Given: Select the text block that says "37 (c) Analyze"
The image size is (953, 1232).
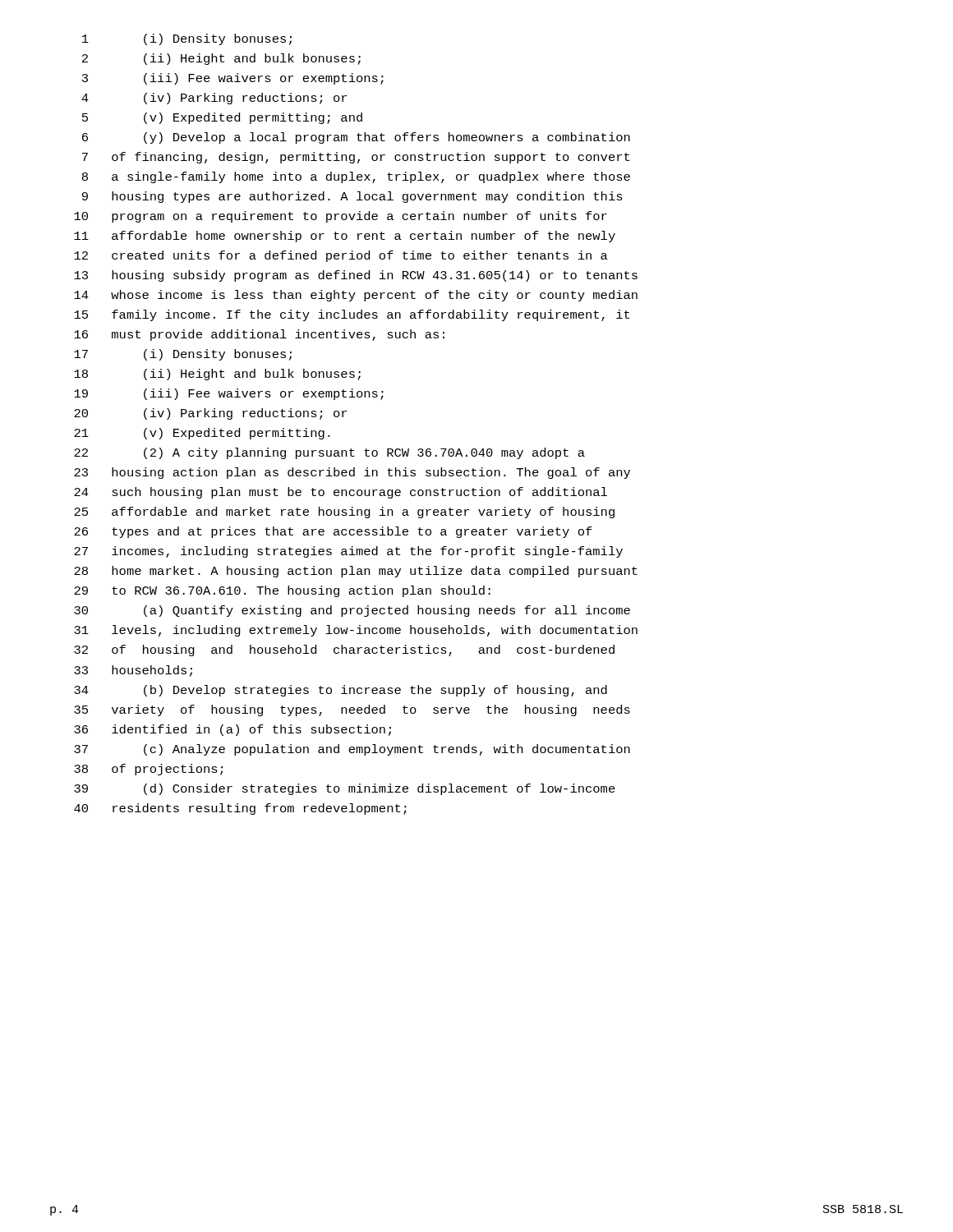Looking at the screenshot, I should point(476,759).
